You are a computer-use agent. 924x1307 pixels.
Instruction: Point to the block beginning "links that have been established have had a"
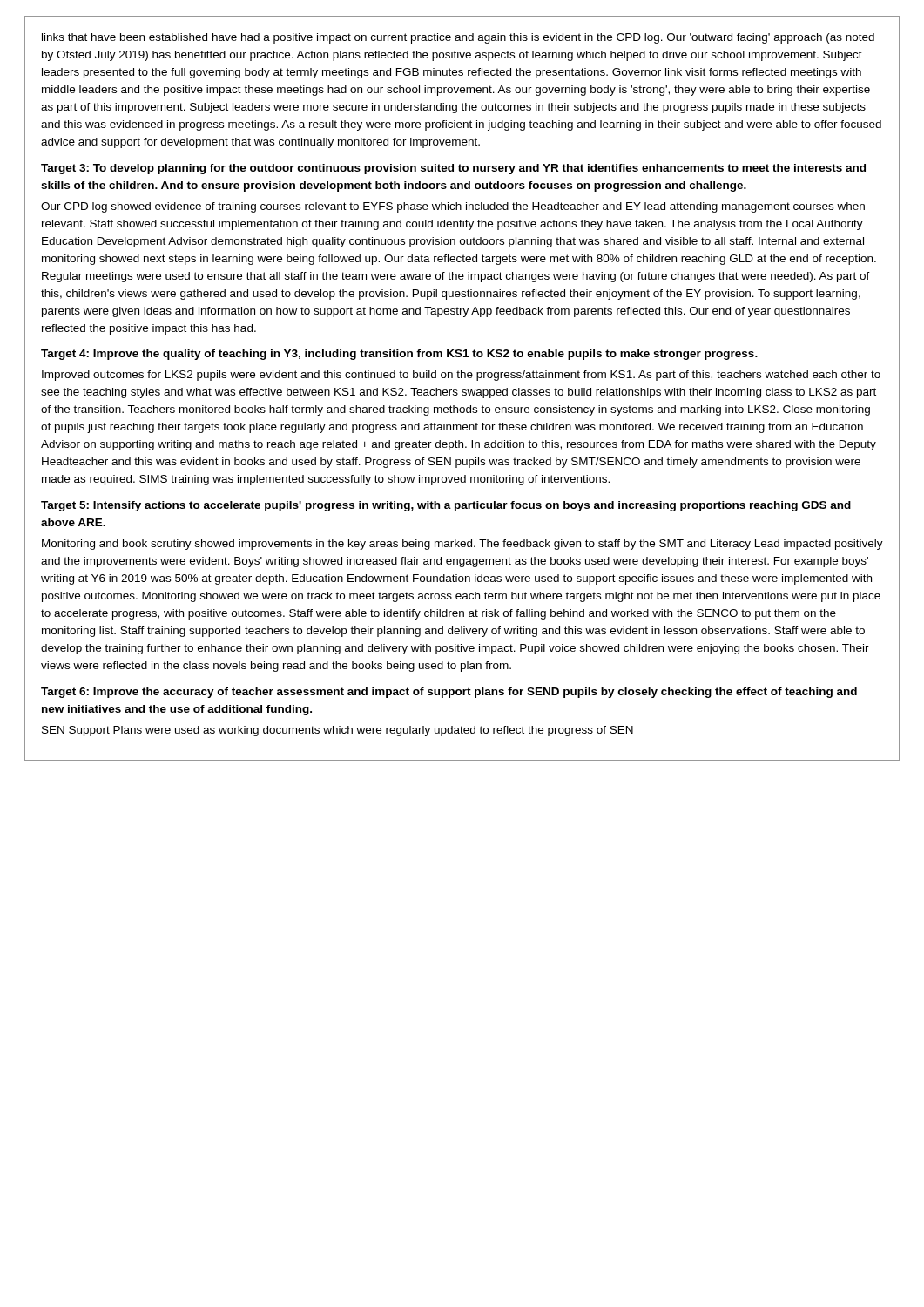pos(461,89)
